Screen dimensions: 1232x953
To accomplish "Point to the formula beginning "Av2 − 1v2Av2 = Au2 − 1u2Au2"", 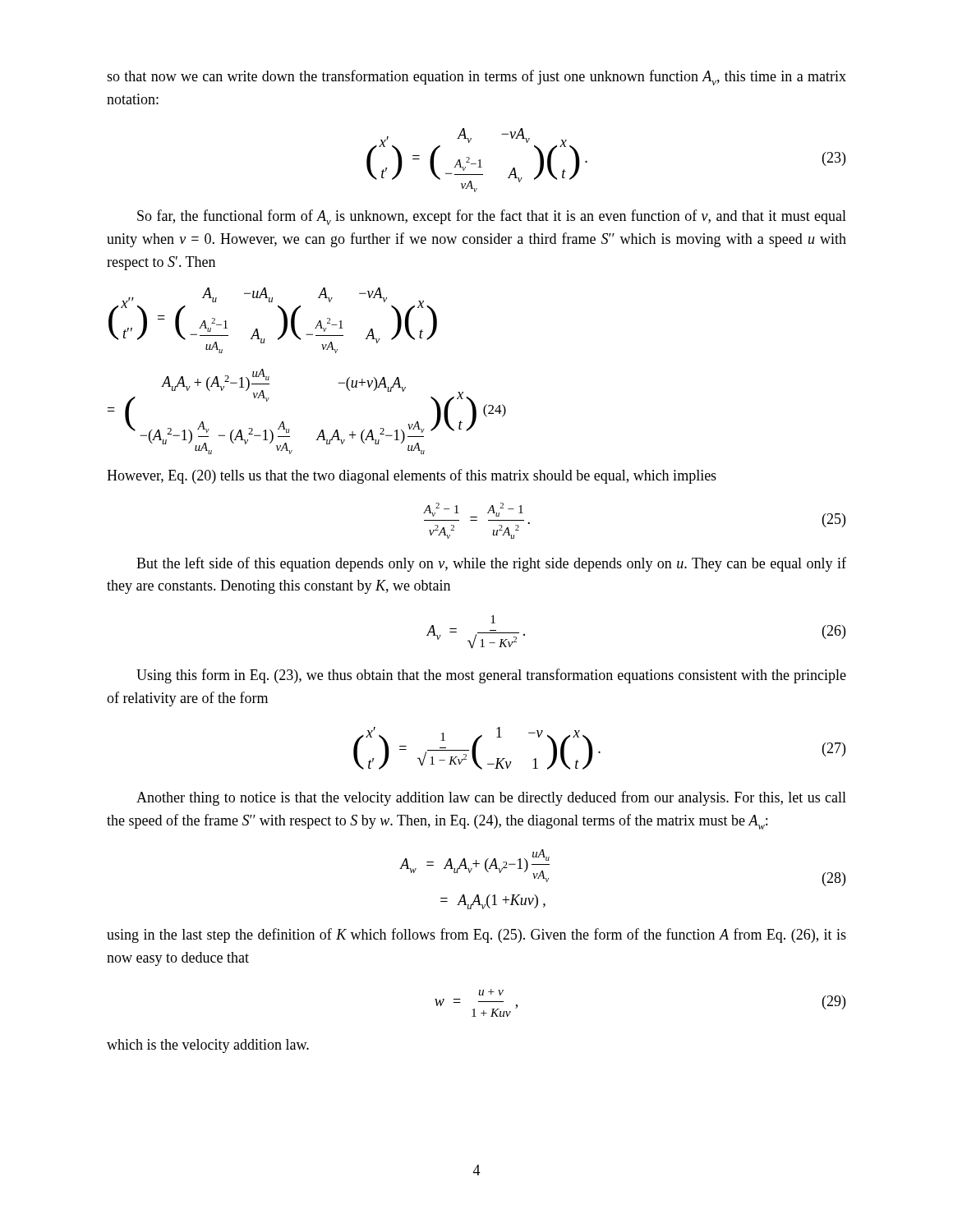I will point(506,520).
